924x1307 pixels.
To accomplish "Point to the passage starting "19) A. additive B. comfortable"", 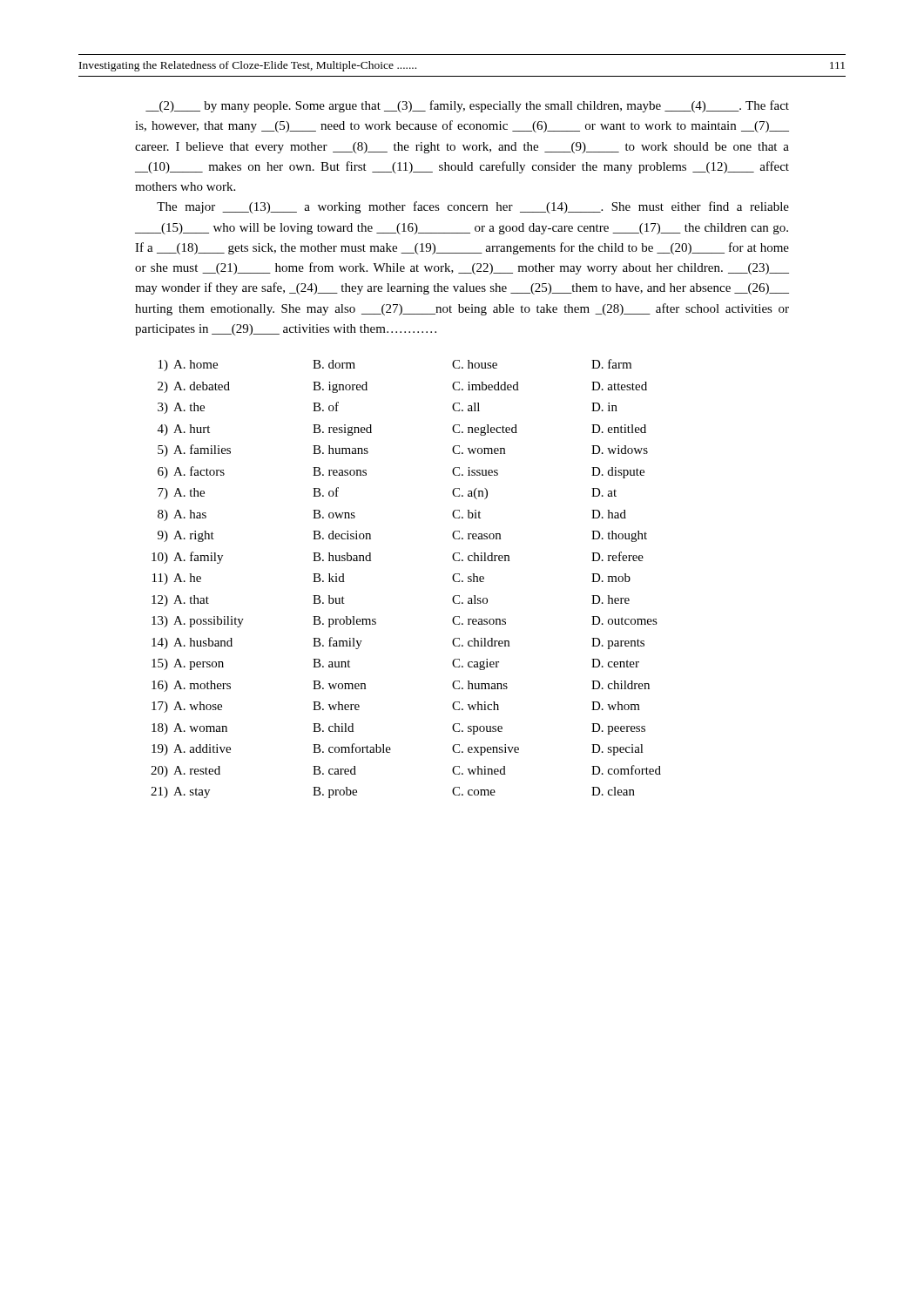I will click(x=196, y=749).
